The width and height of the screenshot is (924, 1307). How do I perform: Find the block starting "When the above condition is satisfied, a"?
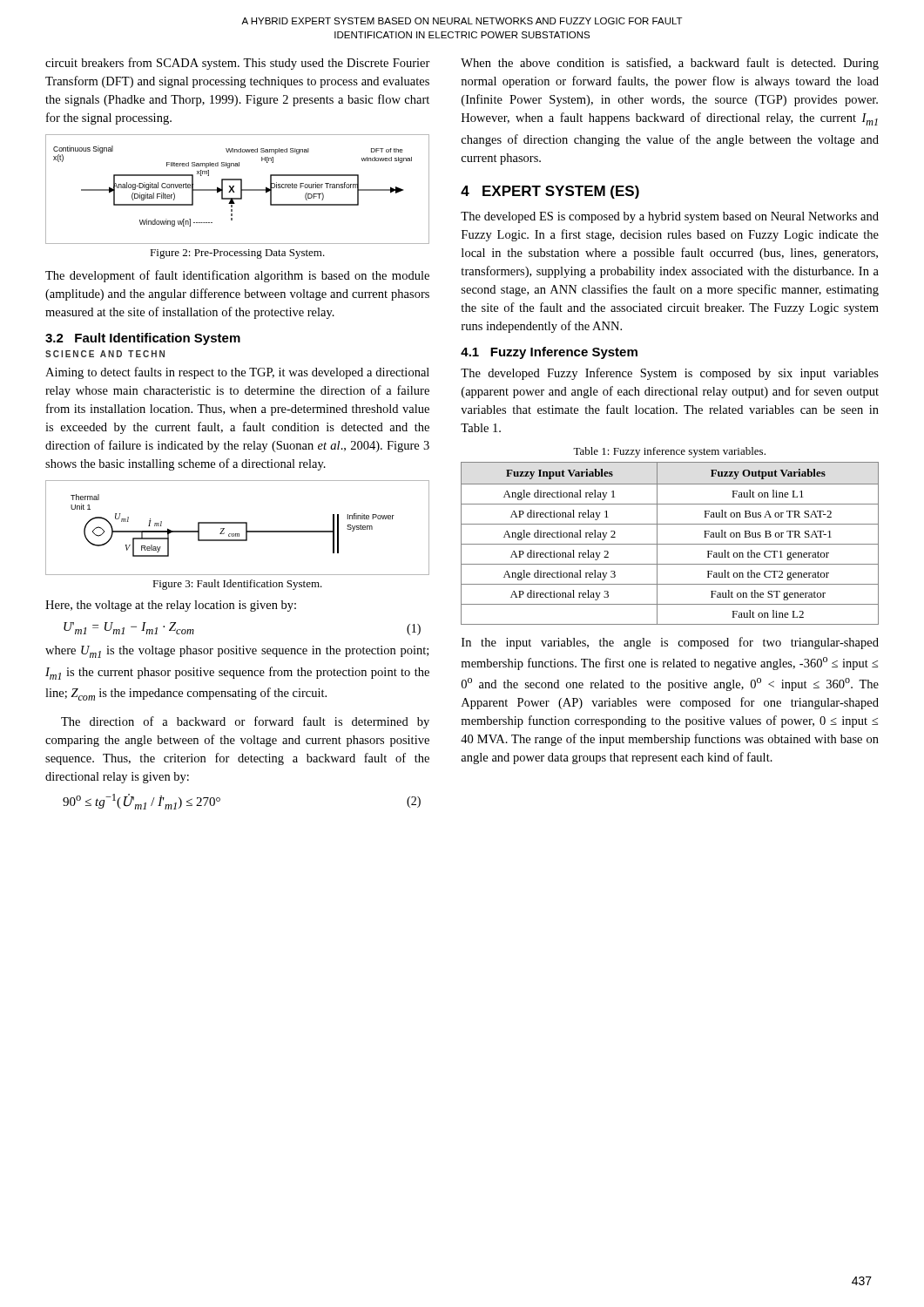(x=670, y=111)
